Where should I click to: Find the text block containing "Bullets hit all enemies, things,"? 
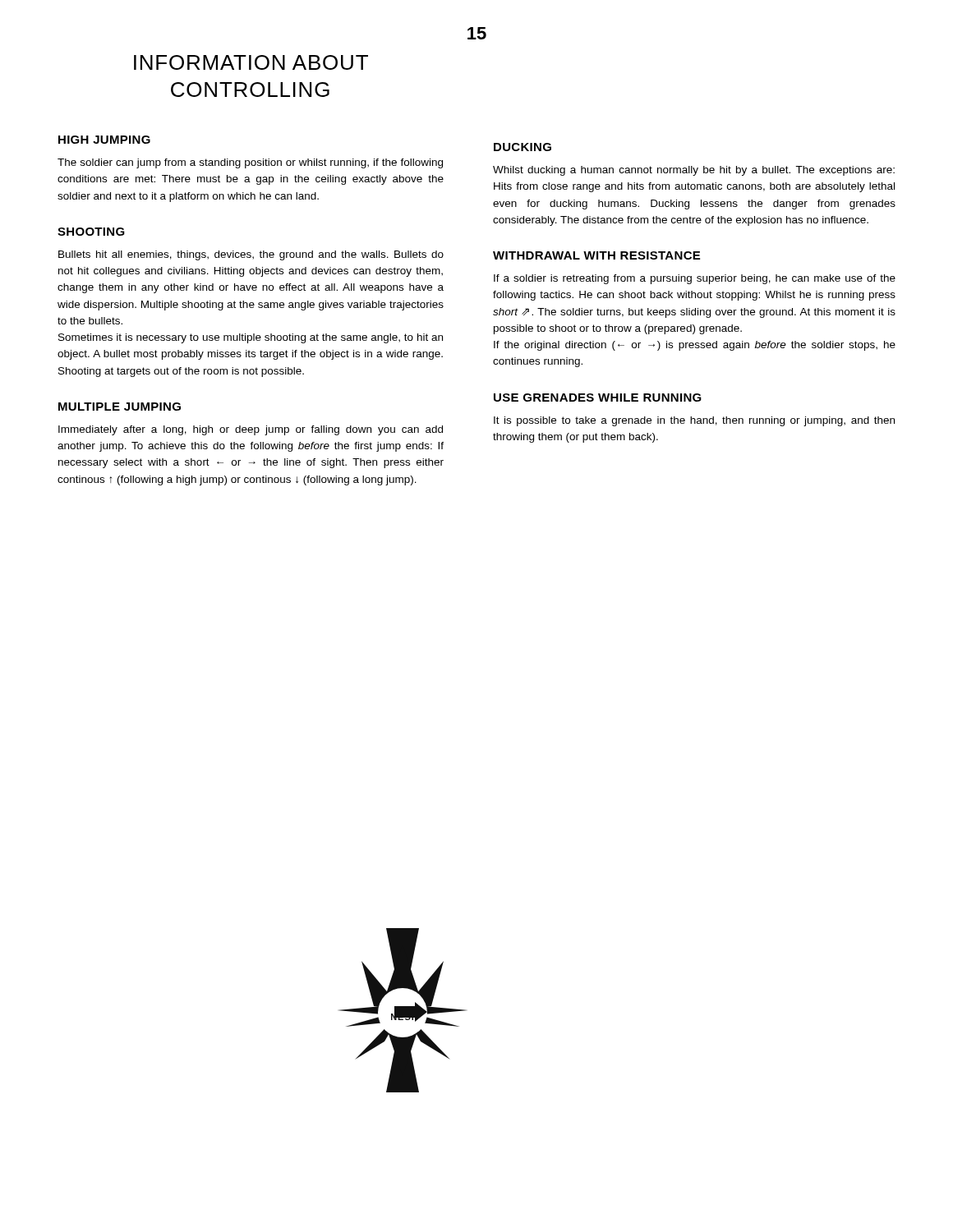[251, 312]
